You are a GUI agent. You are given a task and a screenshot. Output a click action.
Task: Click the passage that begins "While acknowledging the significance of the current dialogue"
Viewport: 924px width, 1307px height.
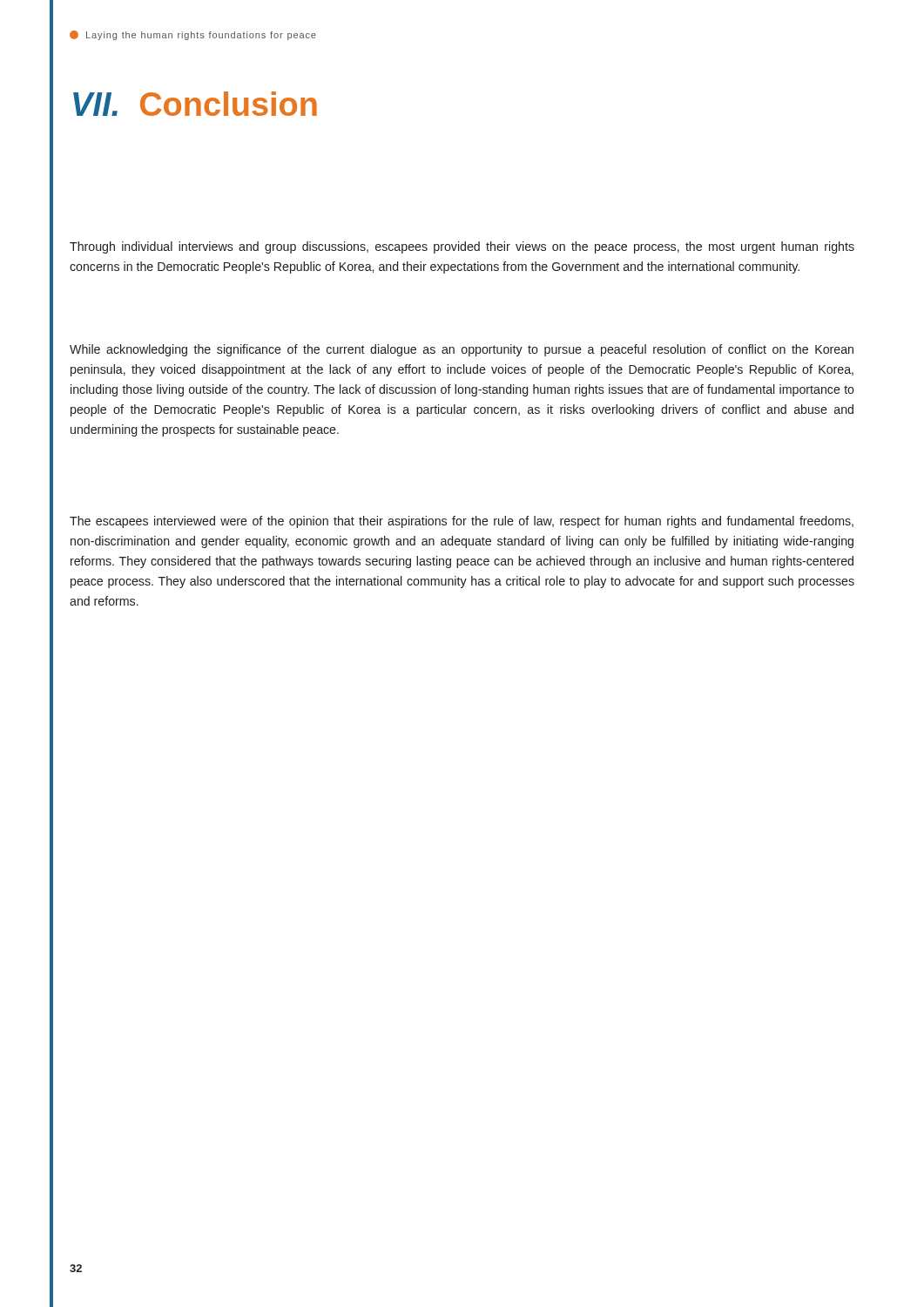click(x=462, y=389)
